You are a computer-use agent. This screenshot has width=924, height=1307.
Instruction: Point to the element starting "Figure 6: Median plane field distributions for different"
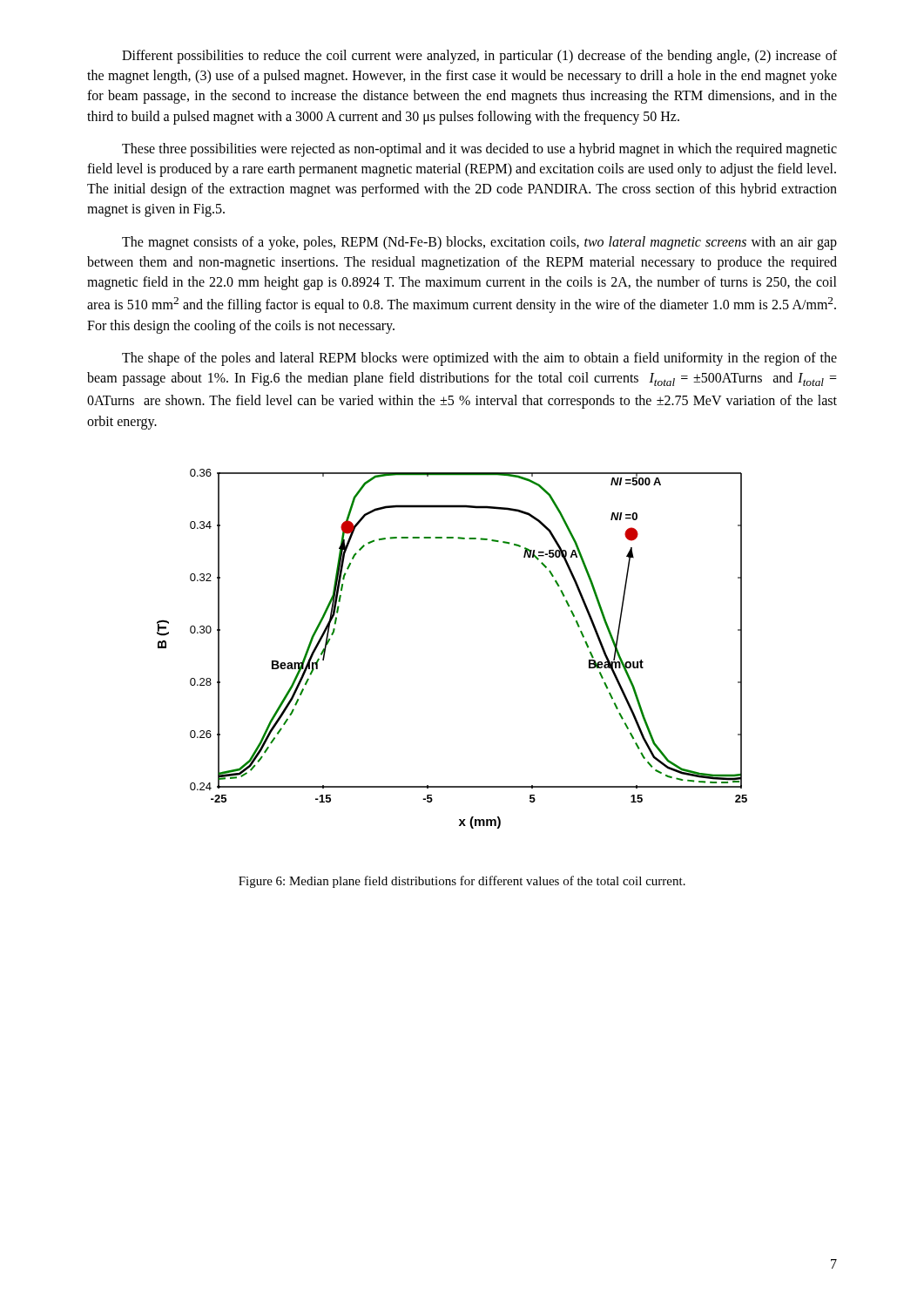click(x=462, y=881)
